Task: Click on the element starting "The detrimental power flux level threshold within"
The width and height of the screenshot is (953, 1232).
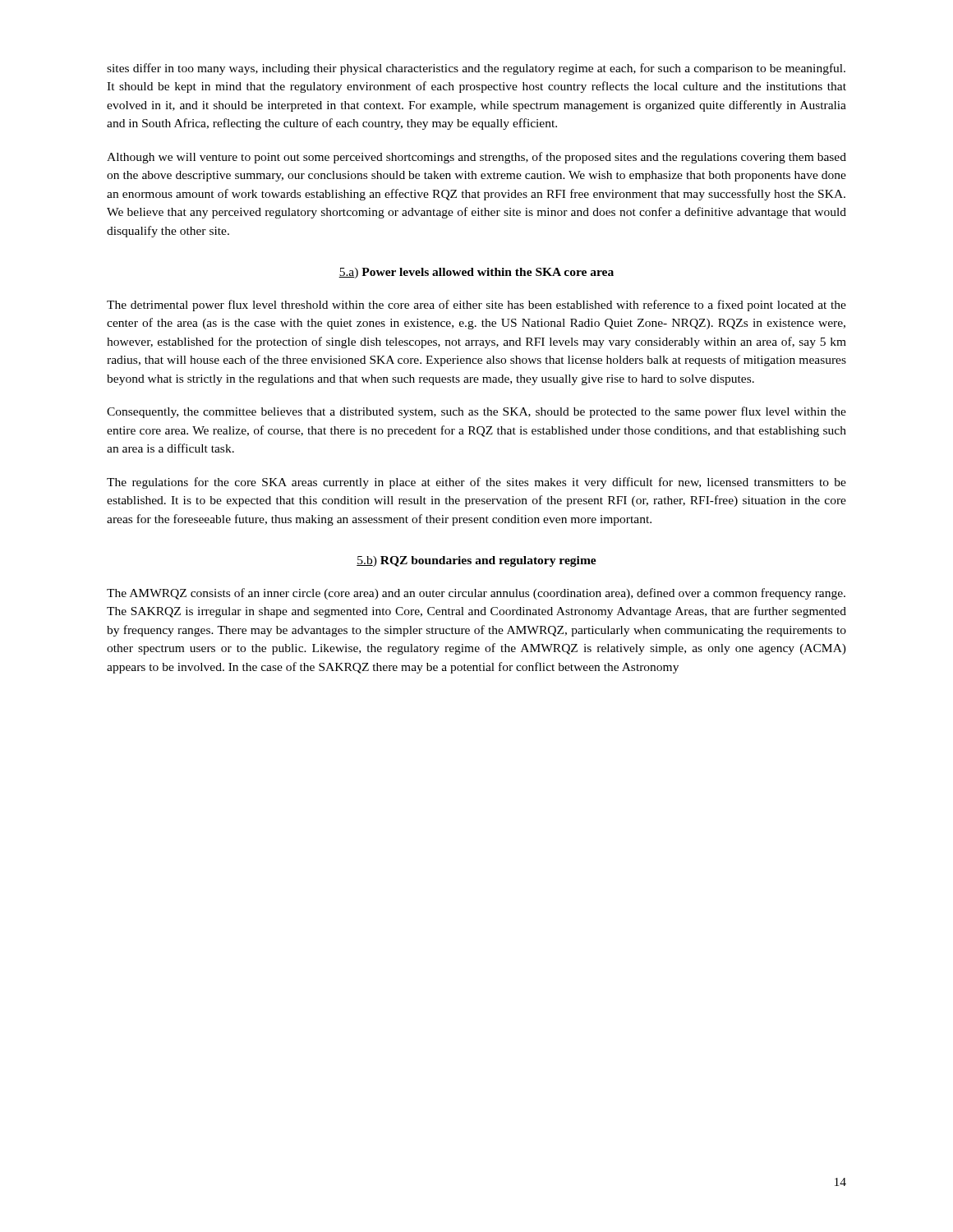Action: [x=476, y=341]
